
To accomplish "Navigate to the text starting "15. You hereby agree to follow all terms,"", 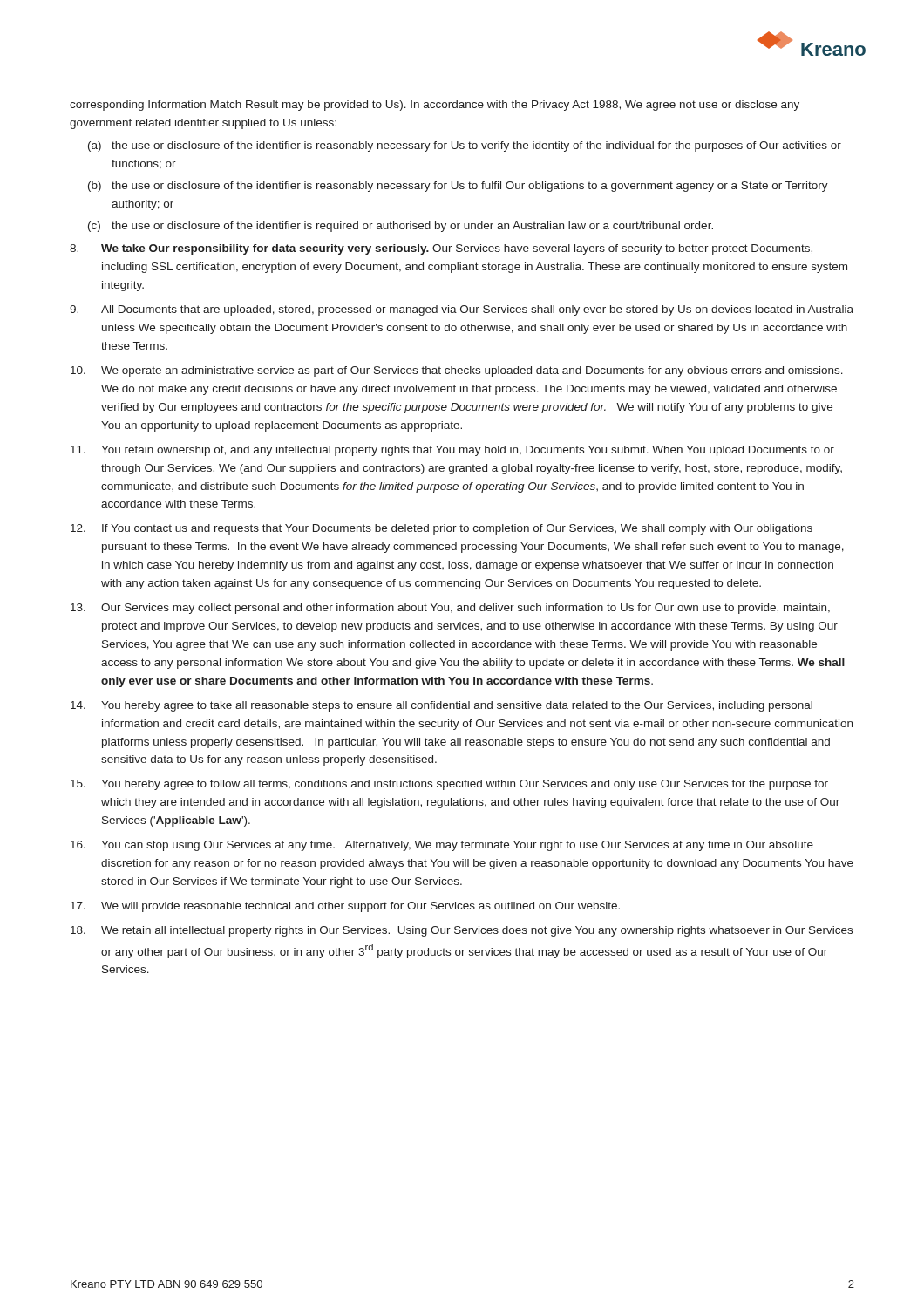I will pyautogui.click(x=462, y=803).
